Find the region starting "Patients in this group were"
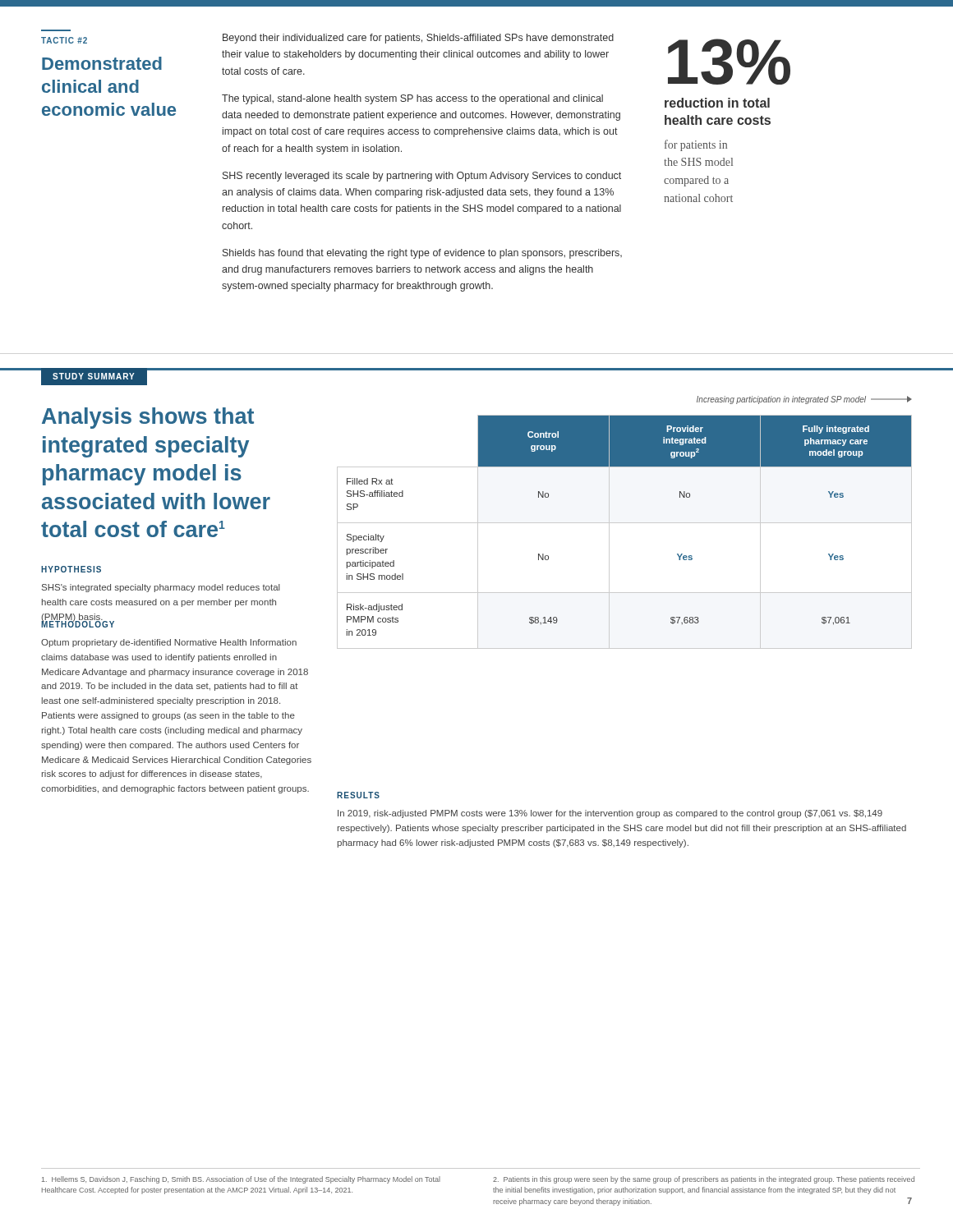 coord(704,1190)
